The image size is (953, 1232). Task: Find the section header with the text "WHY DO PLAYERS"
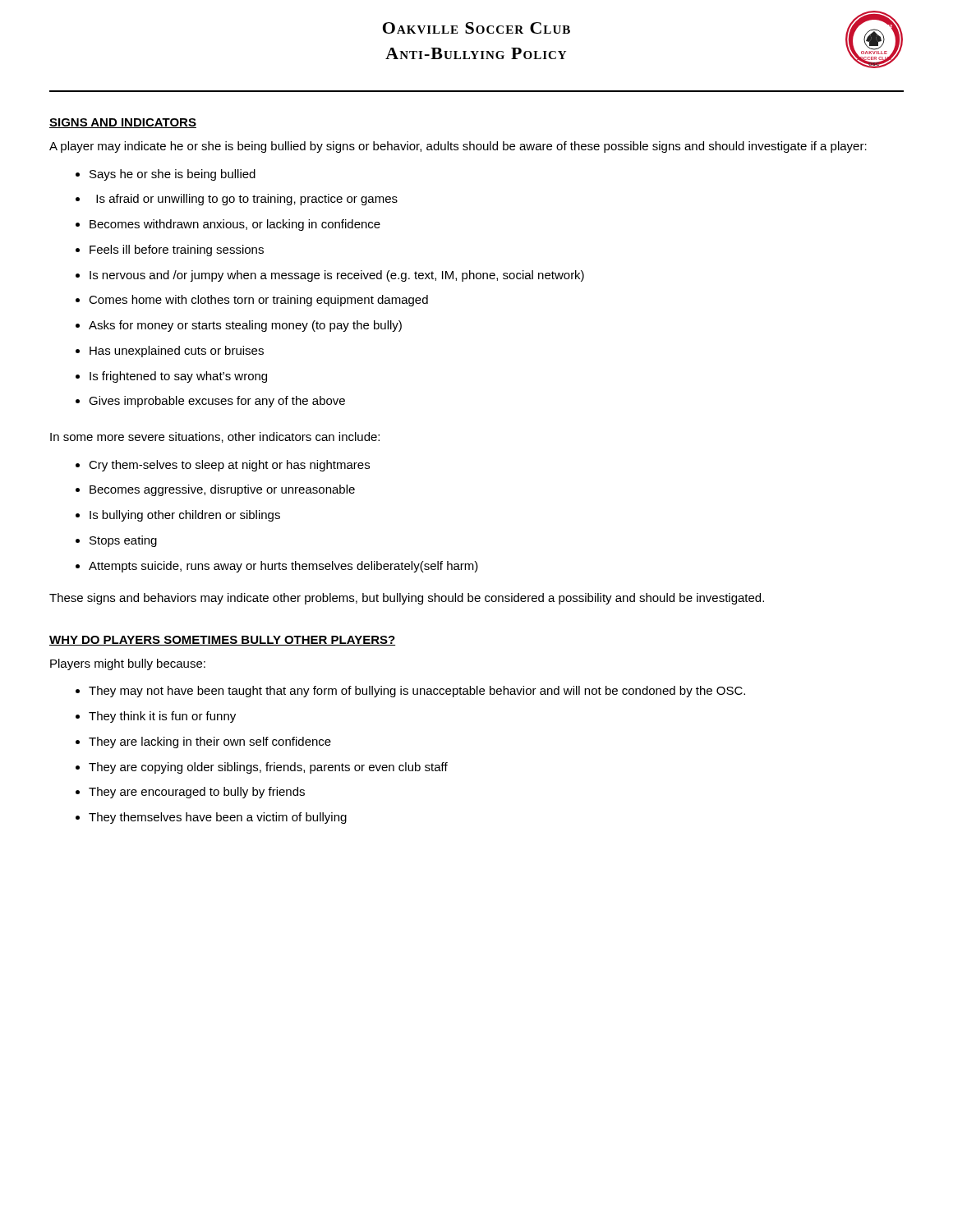click(222, 639)
